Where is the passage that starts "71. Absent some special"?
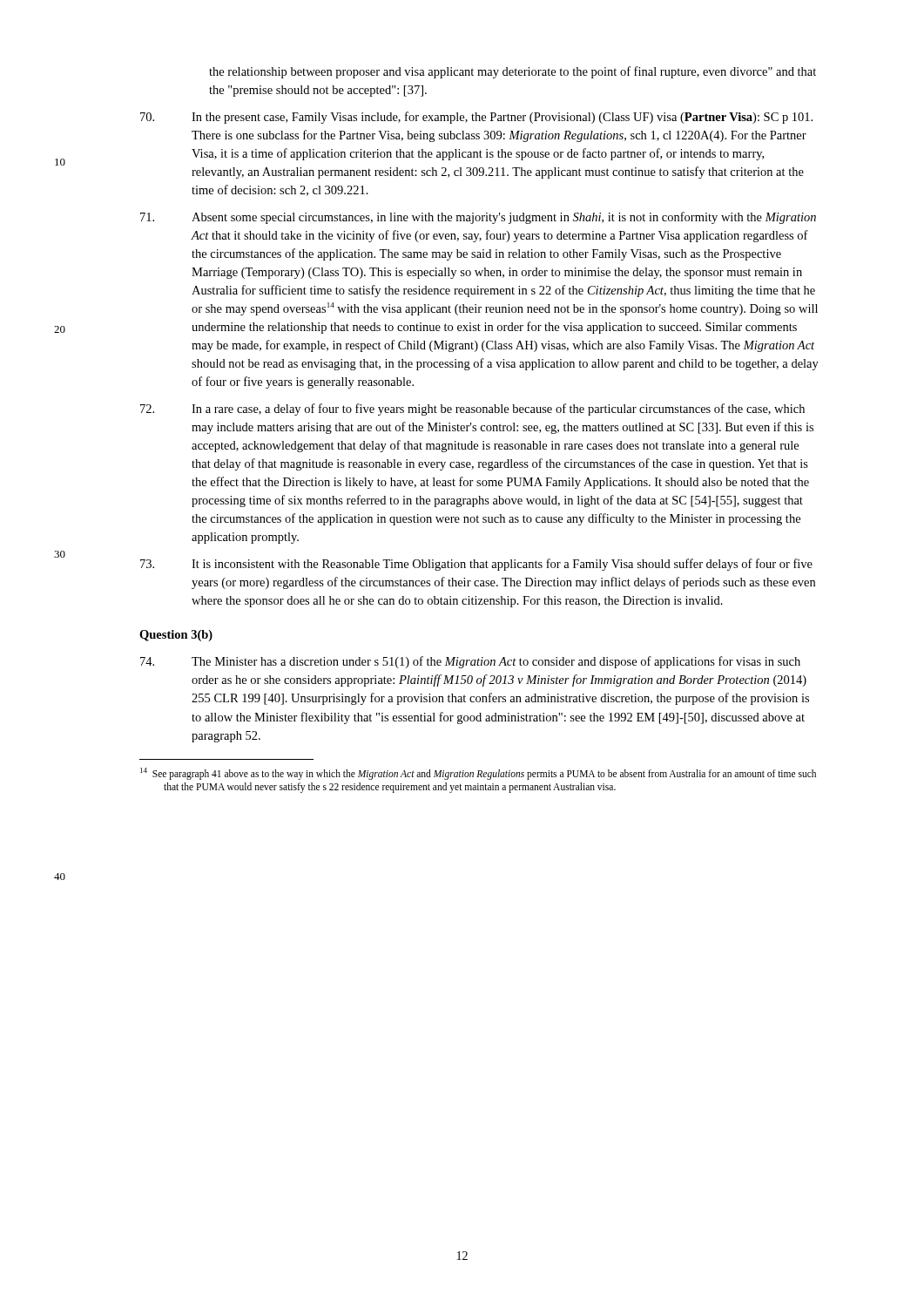 coord(479,300)
